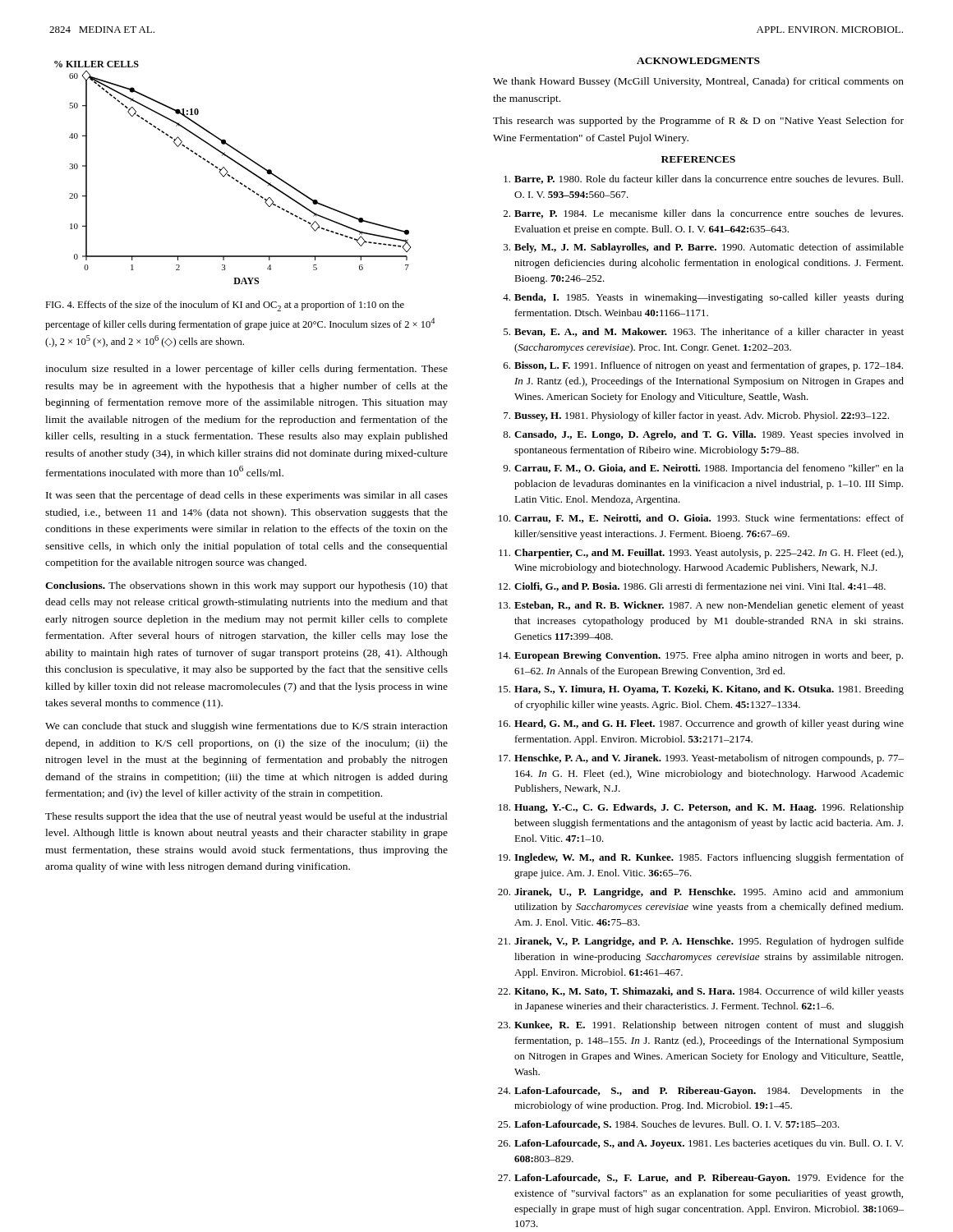The image size is (953, 1232).
Task: Find the list item with the text "21. Jiranek, V., P."
Action: click(698, 957)
